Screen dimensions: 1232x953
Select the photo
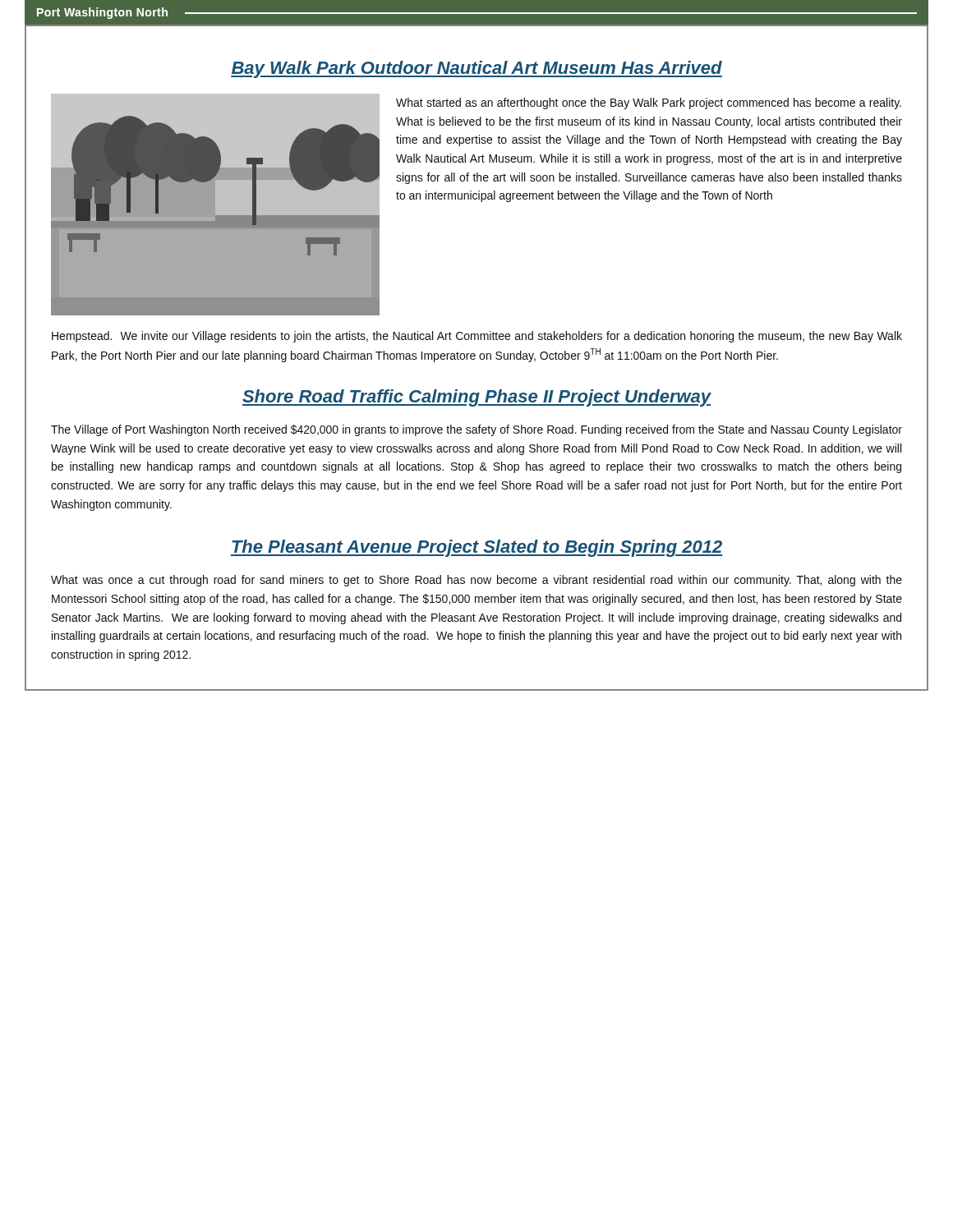(x=215, y=206)
